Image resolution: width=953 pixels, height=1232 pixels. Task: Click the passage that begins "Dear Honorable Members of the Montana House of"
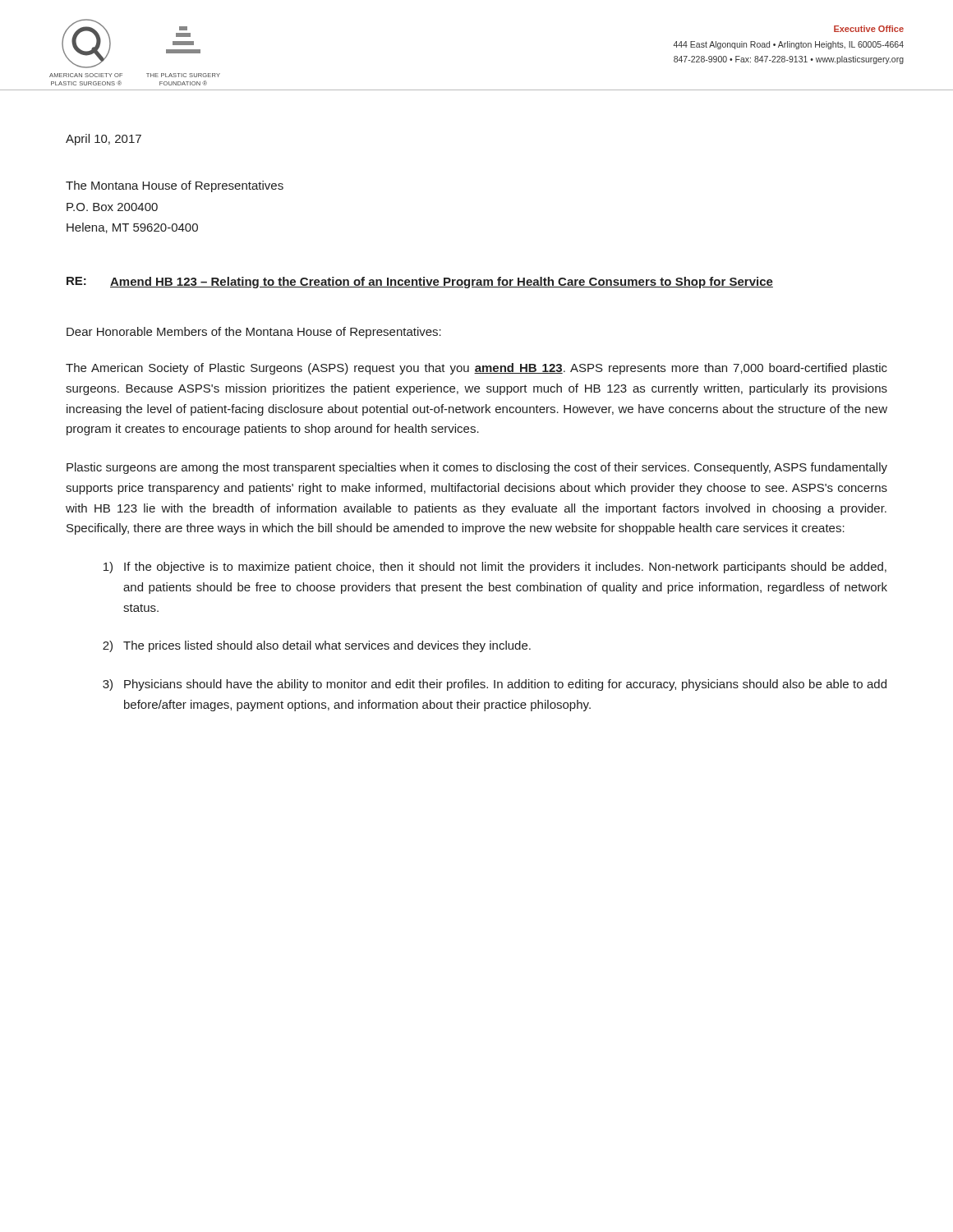(254, 331)
